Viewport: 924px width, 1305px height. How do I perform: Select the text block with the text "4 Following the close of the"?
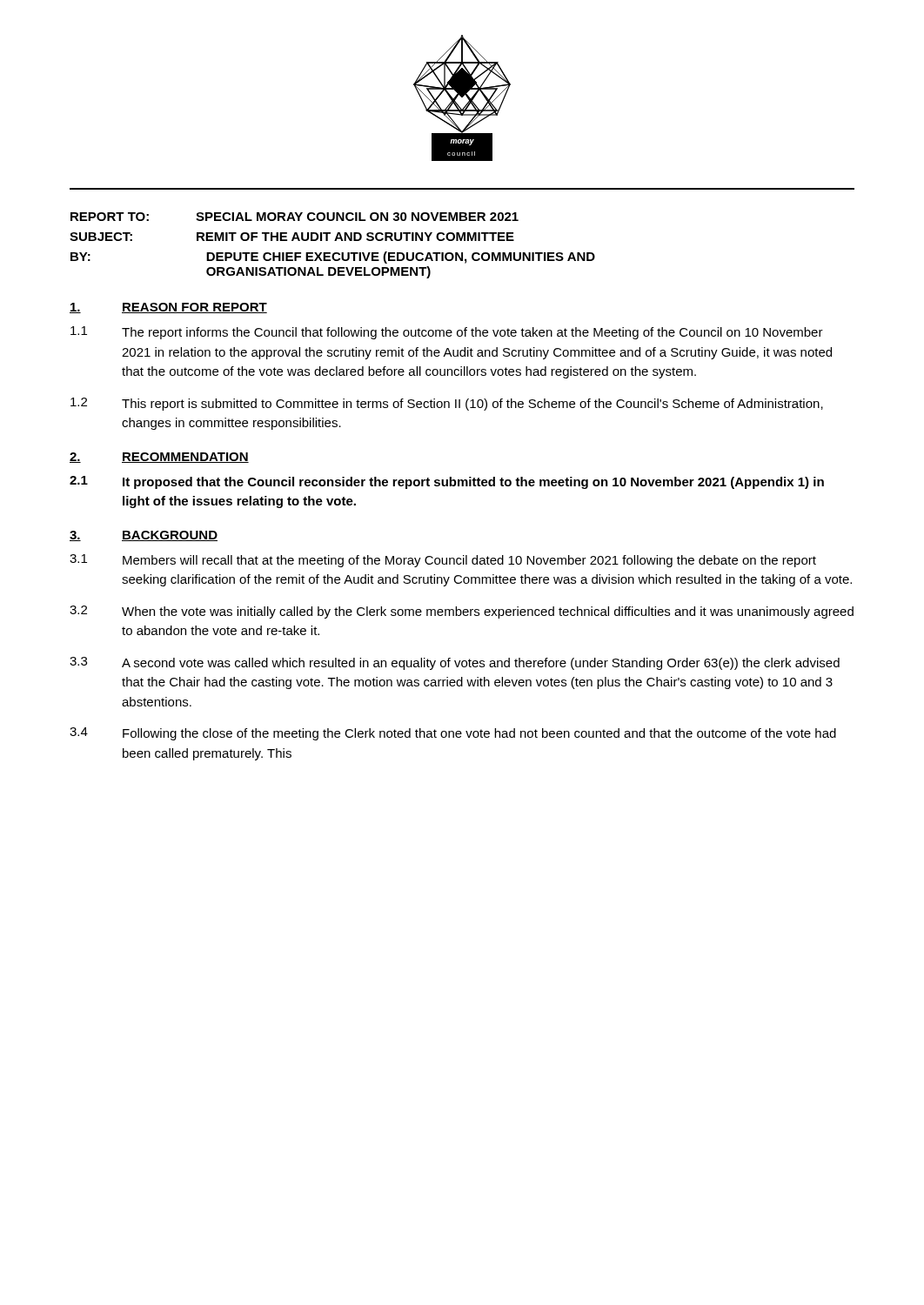(x=462, y=743)
